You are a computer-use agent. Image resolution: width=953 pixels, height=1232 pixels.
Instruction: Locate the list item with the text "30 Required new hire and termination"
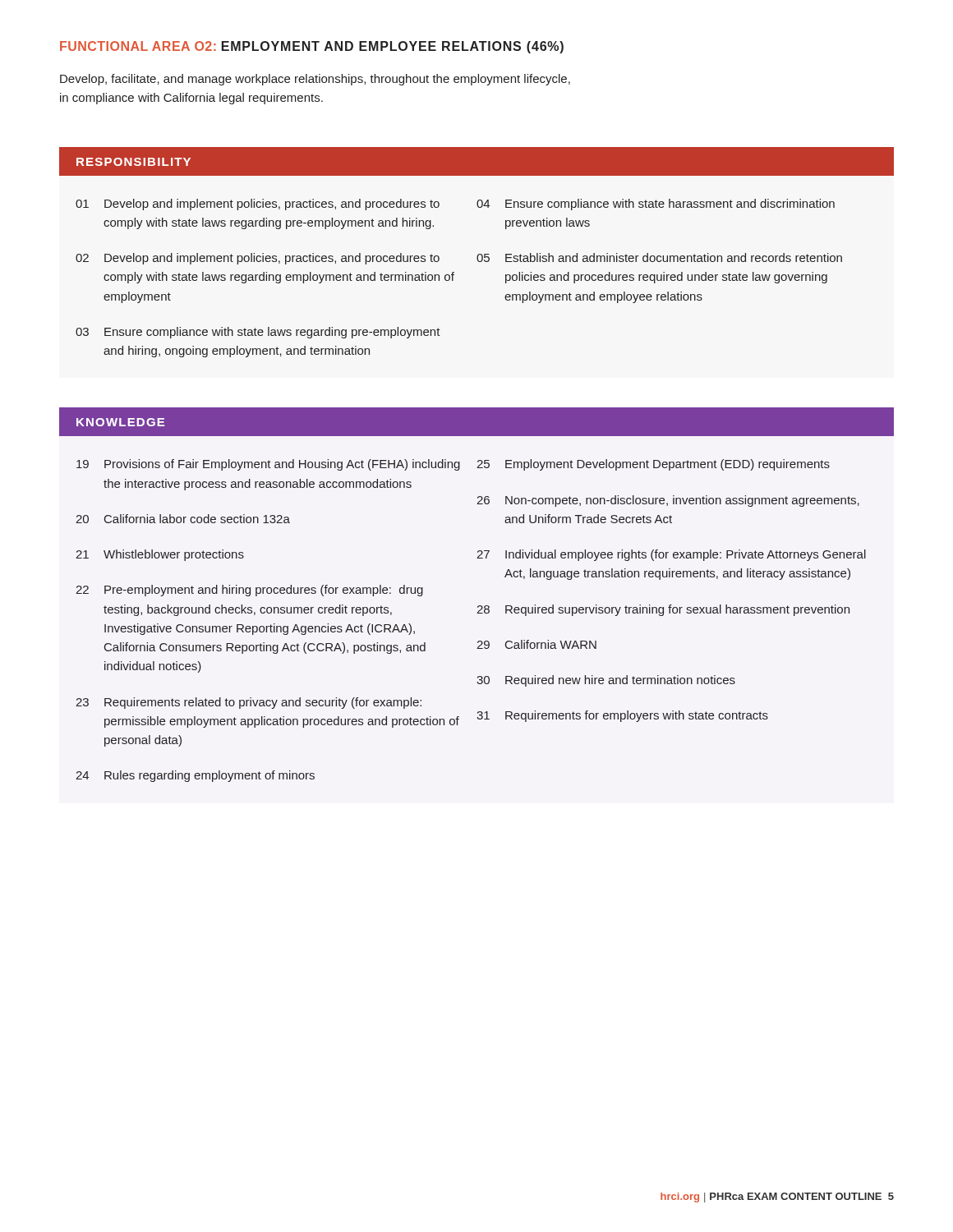[x=677, y=680]
